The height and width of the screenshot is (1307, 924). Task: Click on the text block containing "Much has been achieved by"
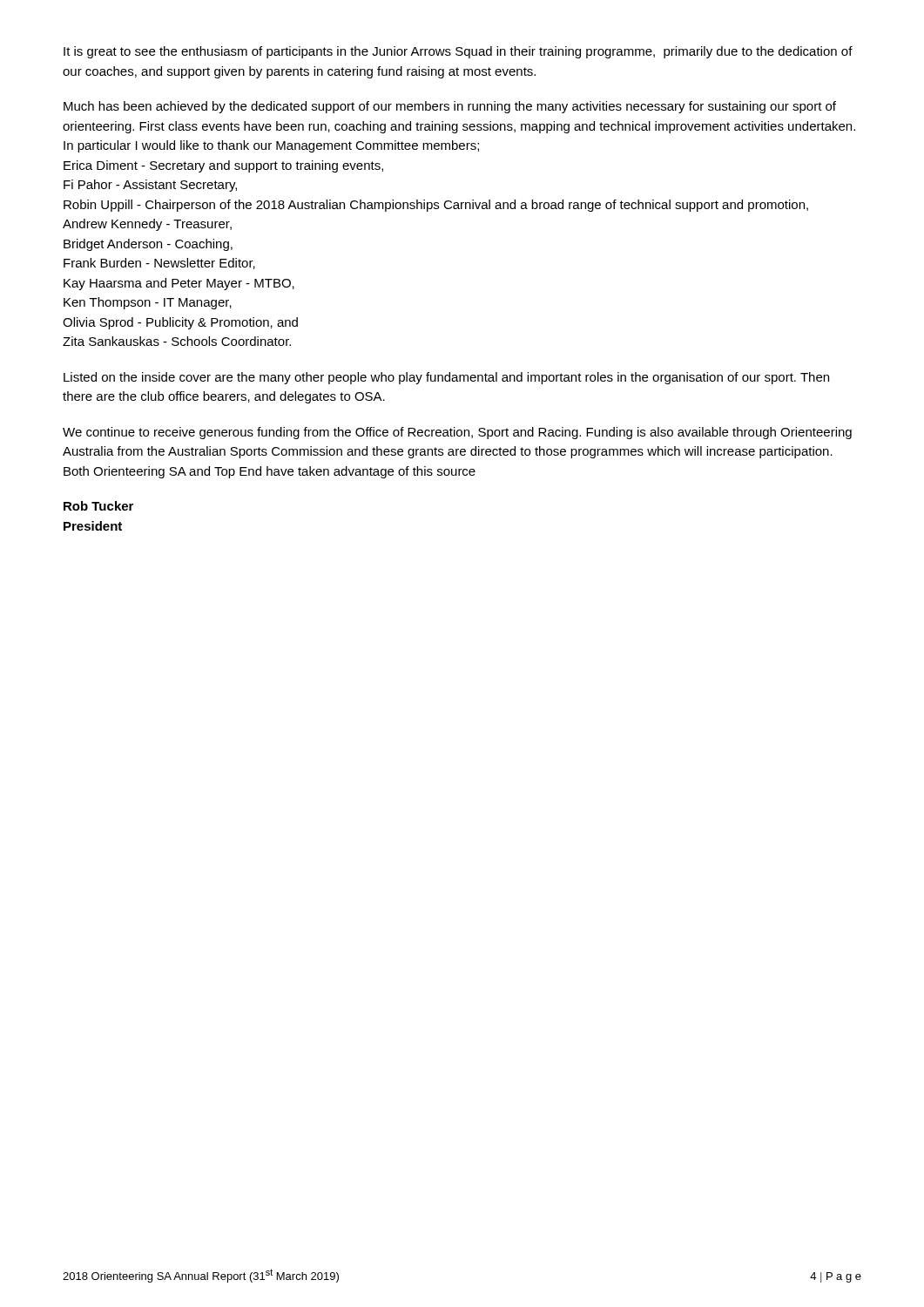coord(450,107)
